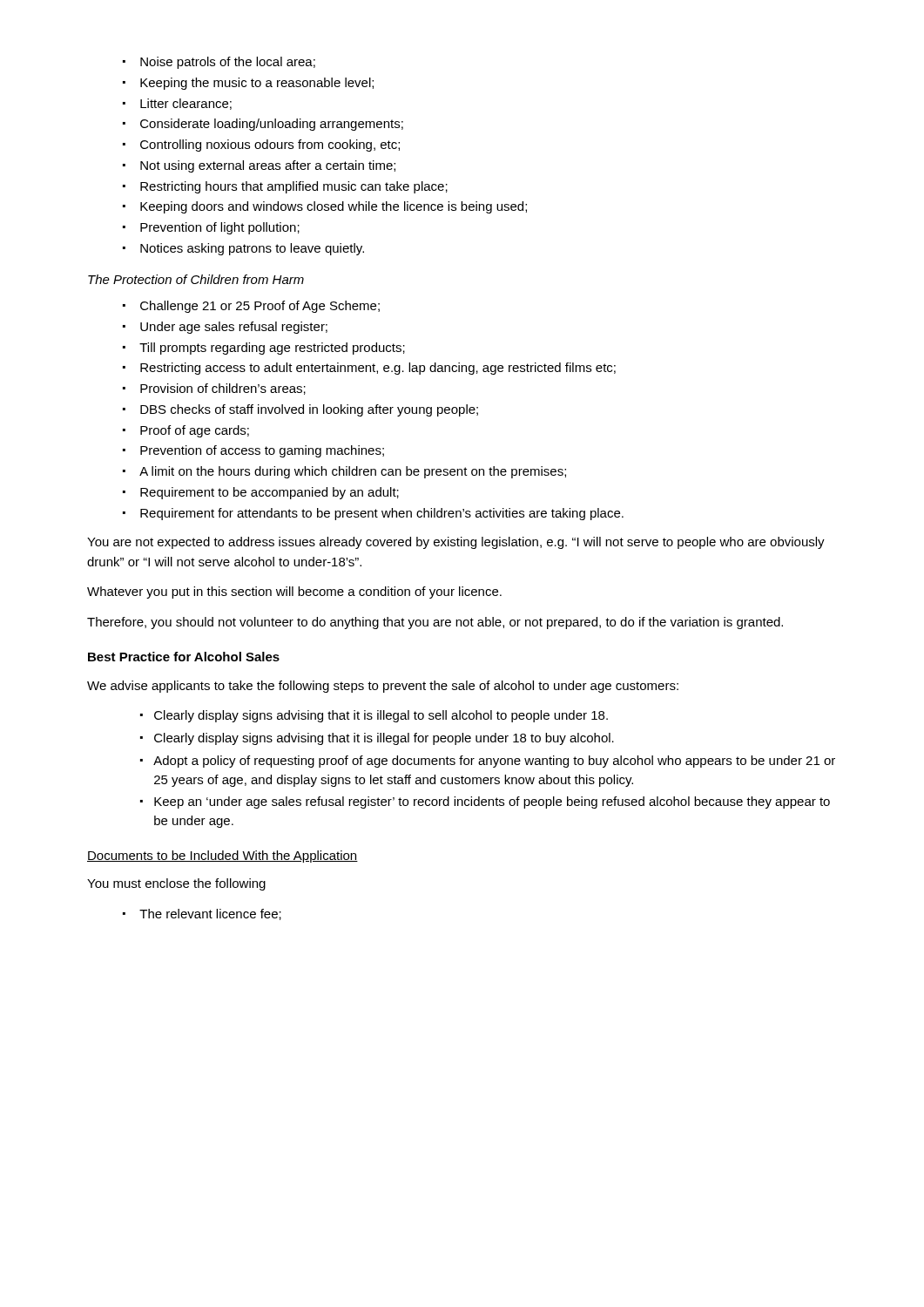This screenshot has height=1307, width=924.
Task: Click on the list item that reads "Not using external areas after a certain"
Action: [x=259, y=166]
